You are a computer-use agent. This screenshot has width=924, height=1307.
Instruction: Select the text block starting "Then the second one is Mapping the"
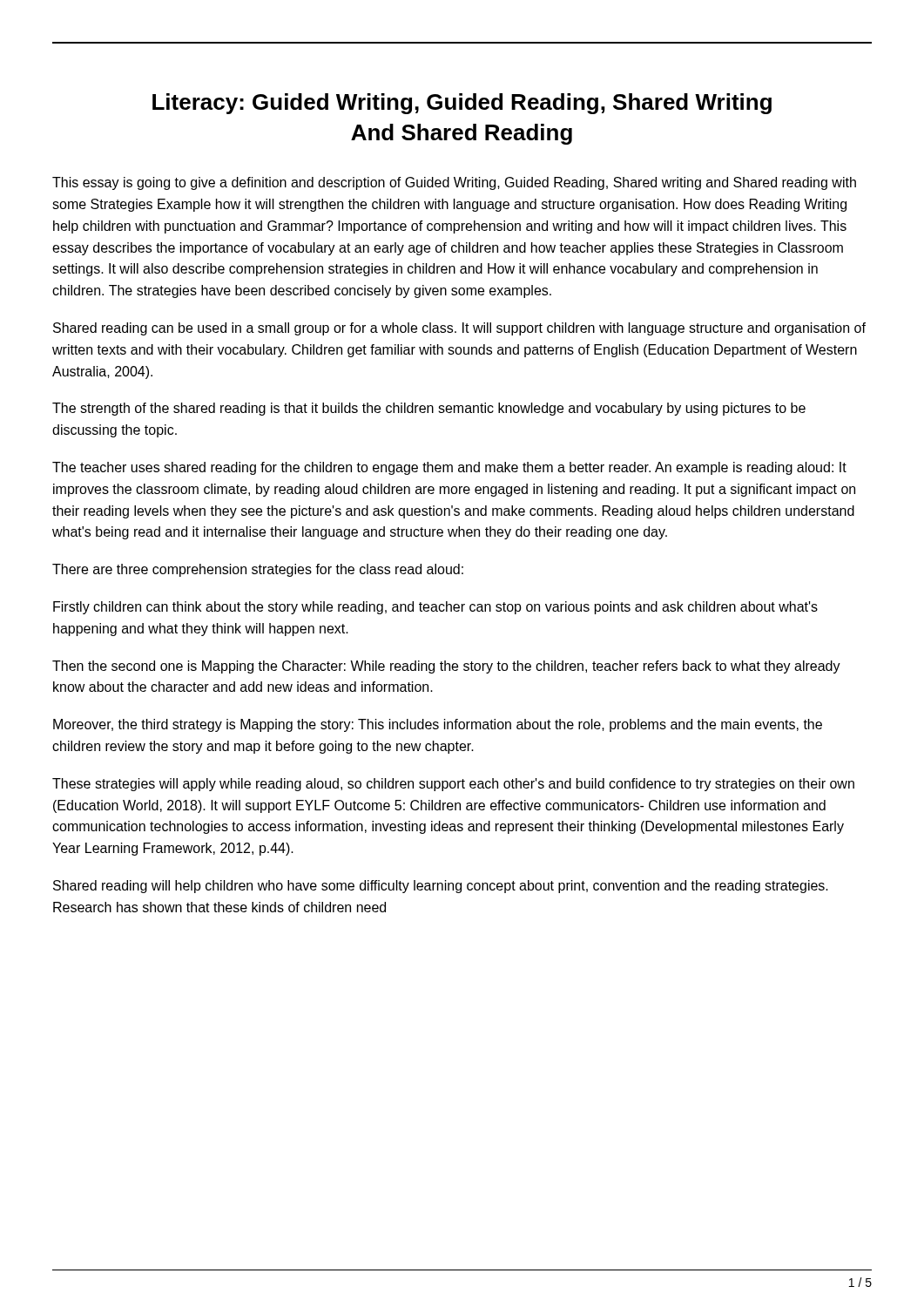click(446, 677)
